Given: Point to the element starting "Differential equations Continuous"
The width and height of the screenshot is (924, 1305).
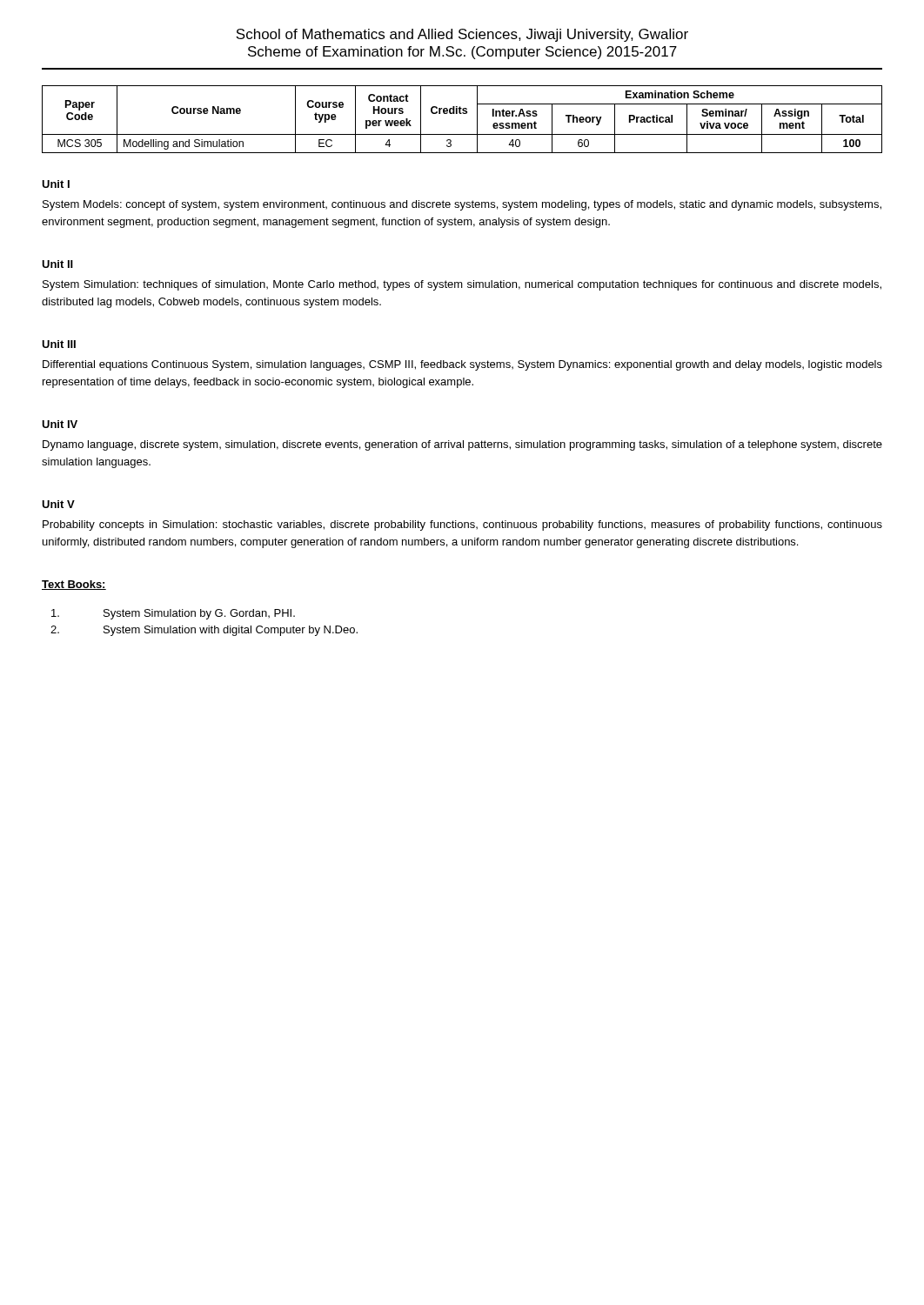Looking at the screenshot, I should click(x=462, y=373).
